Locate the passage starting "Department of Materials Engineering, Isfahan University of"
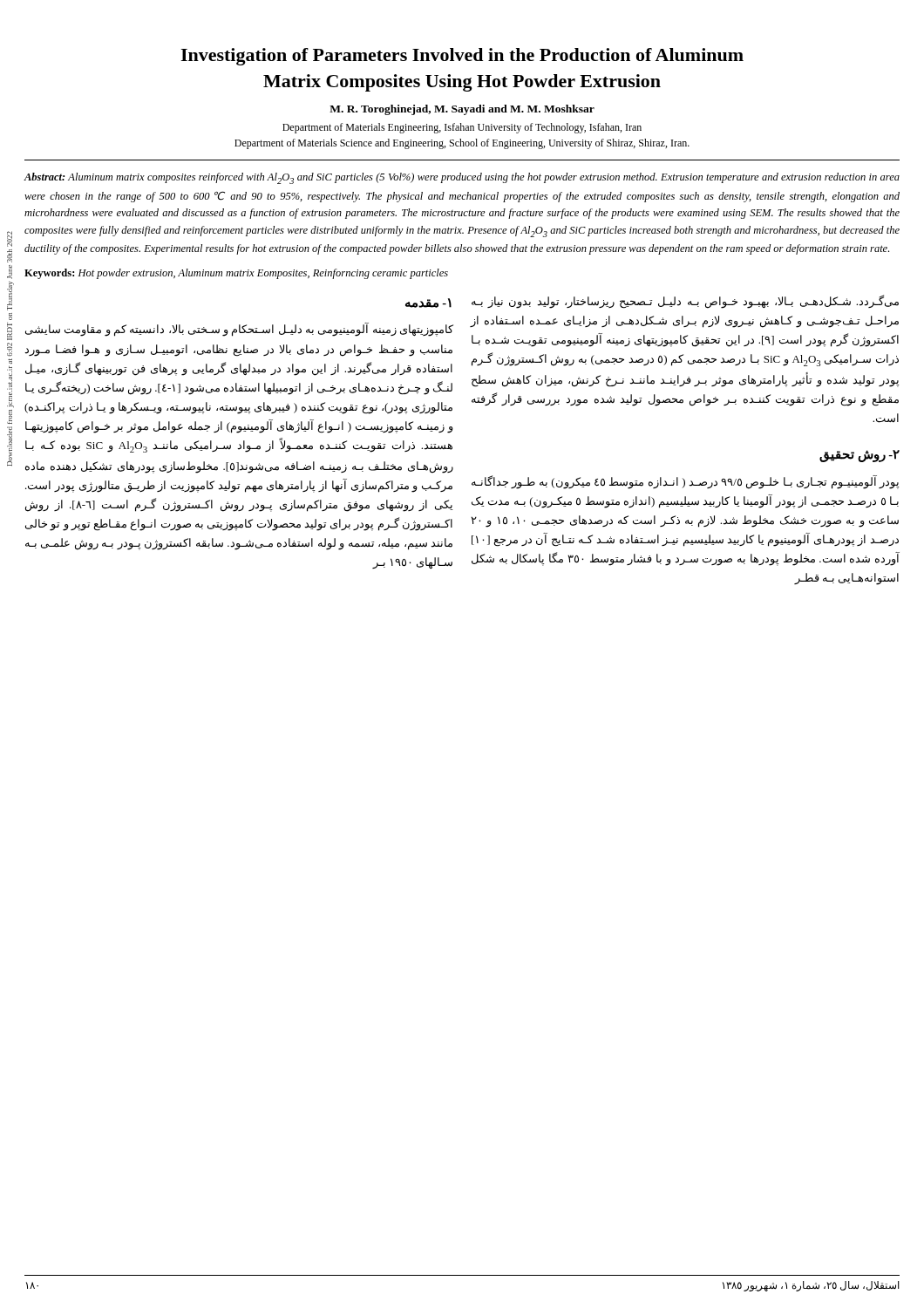Screen dimensions: 1308x924 coord(462,135)
